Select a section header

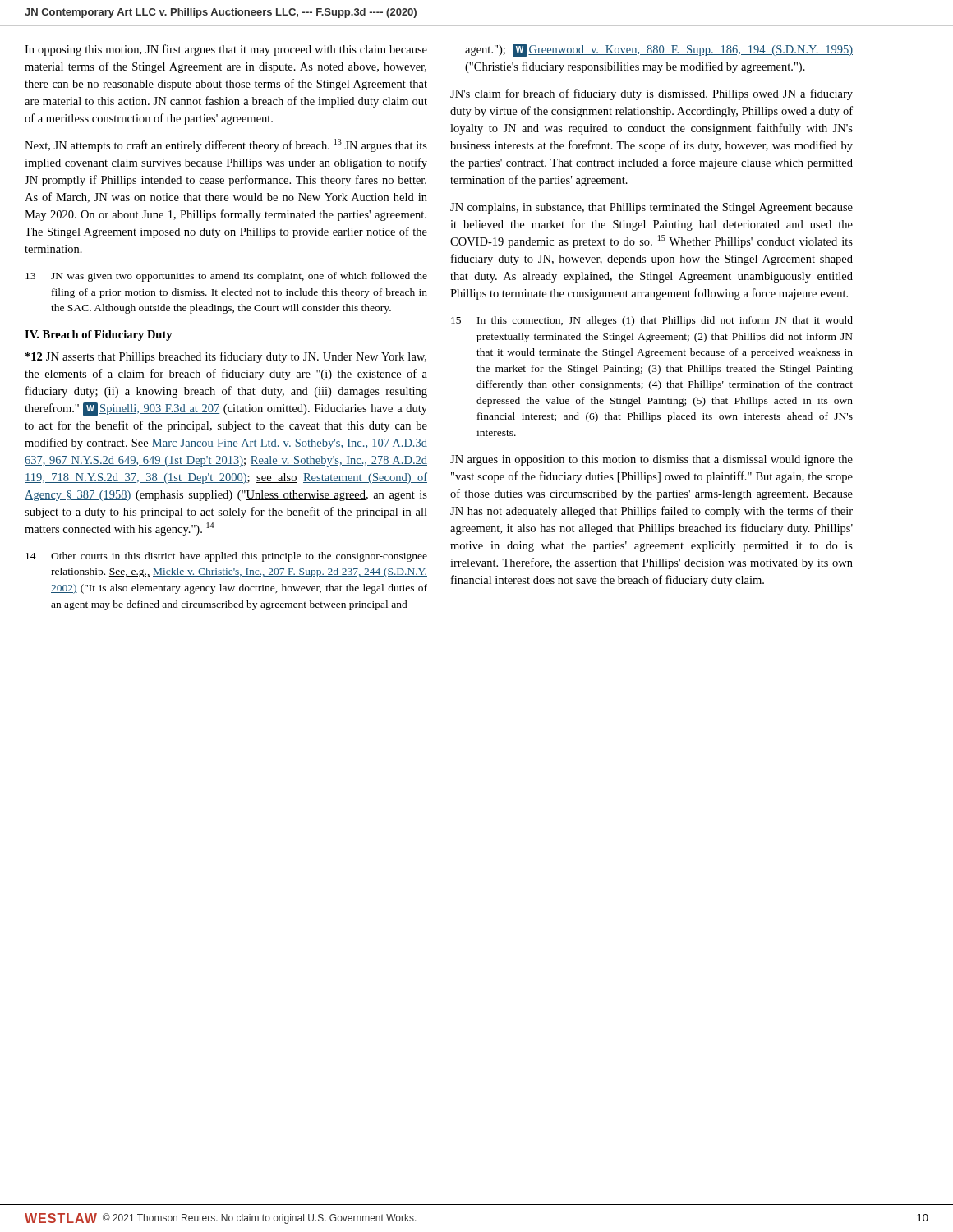(98, 334)
